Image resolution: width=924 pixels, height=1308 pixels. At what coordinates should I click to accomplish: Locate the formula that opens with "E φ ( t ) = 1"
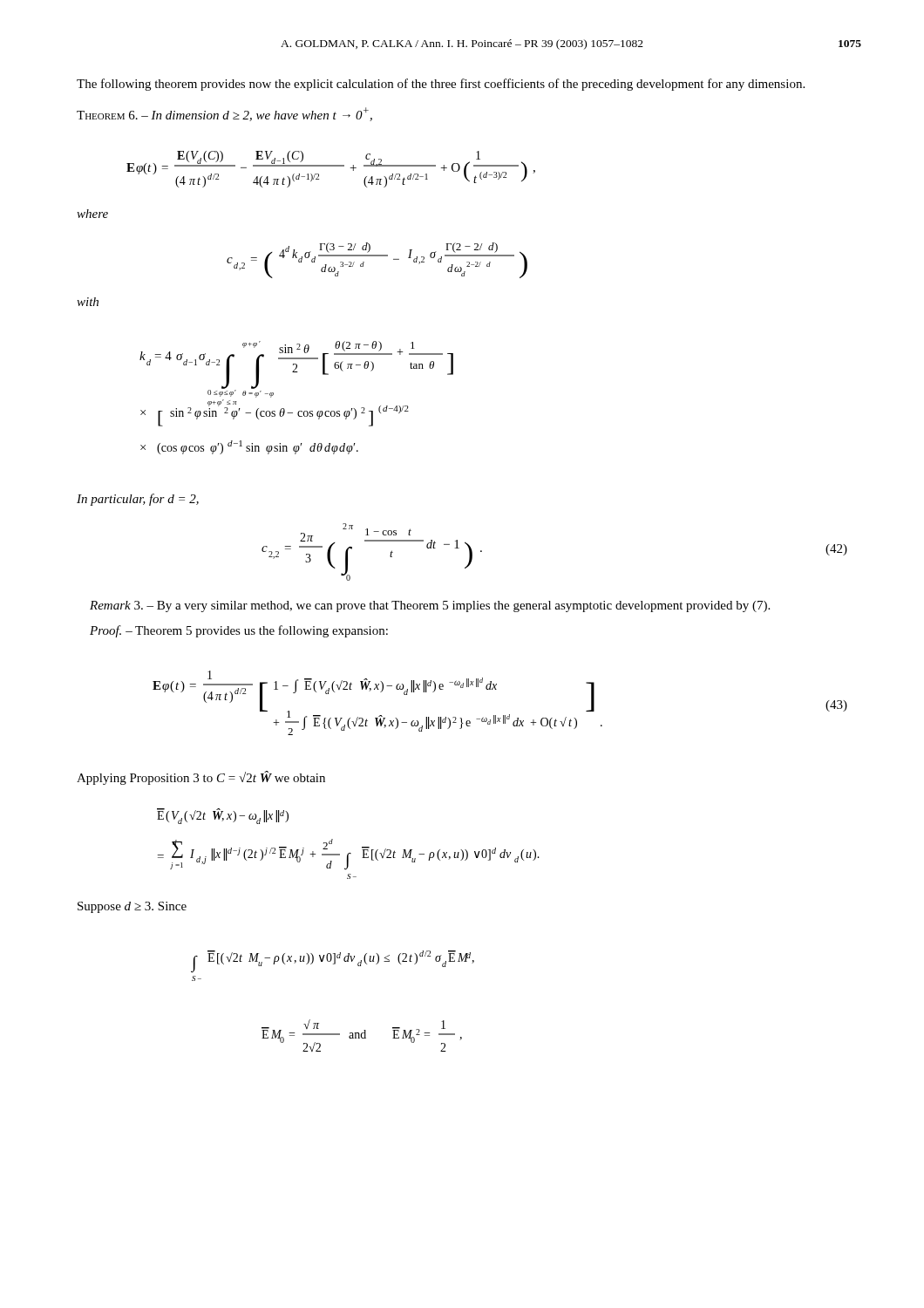[496, 705]
